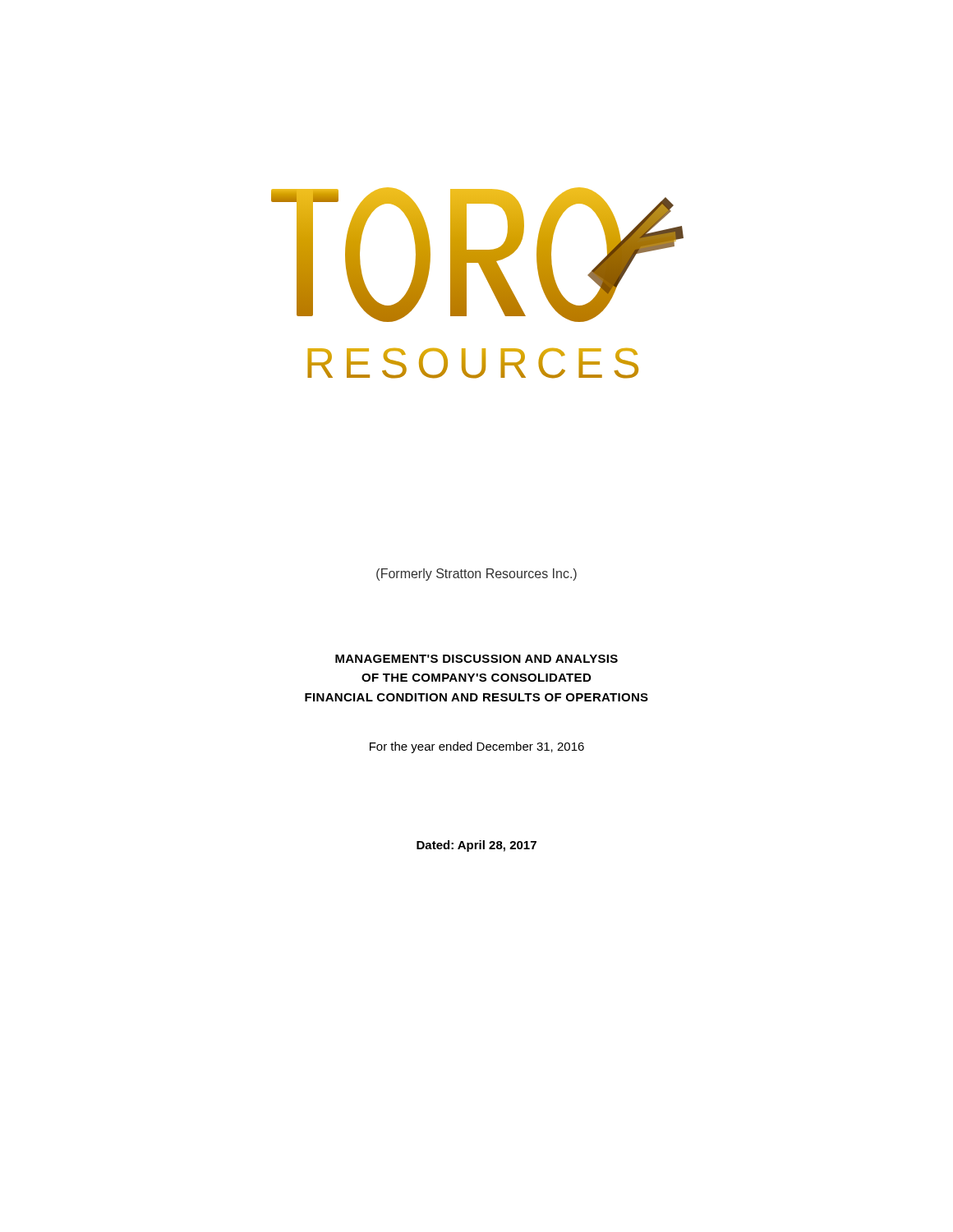Locate the logo
The width and height of the screenshot is (953, 1232).
[x=476, y=301]
